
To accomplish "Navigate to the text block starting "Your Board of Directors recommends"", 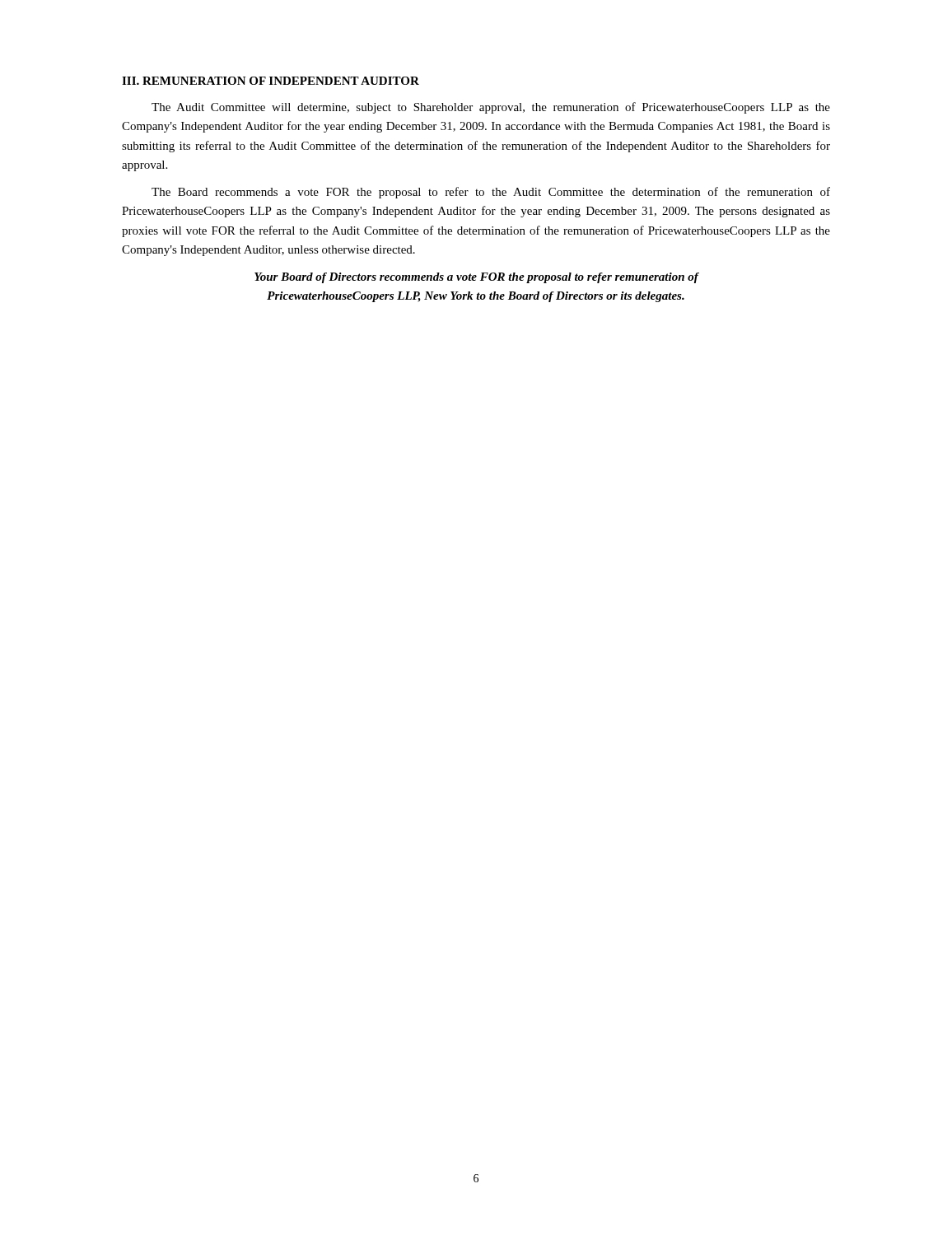I will point(476,286).
